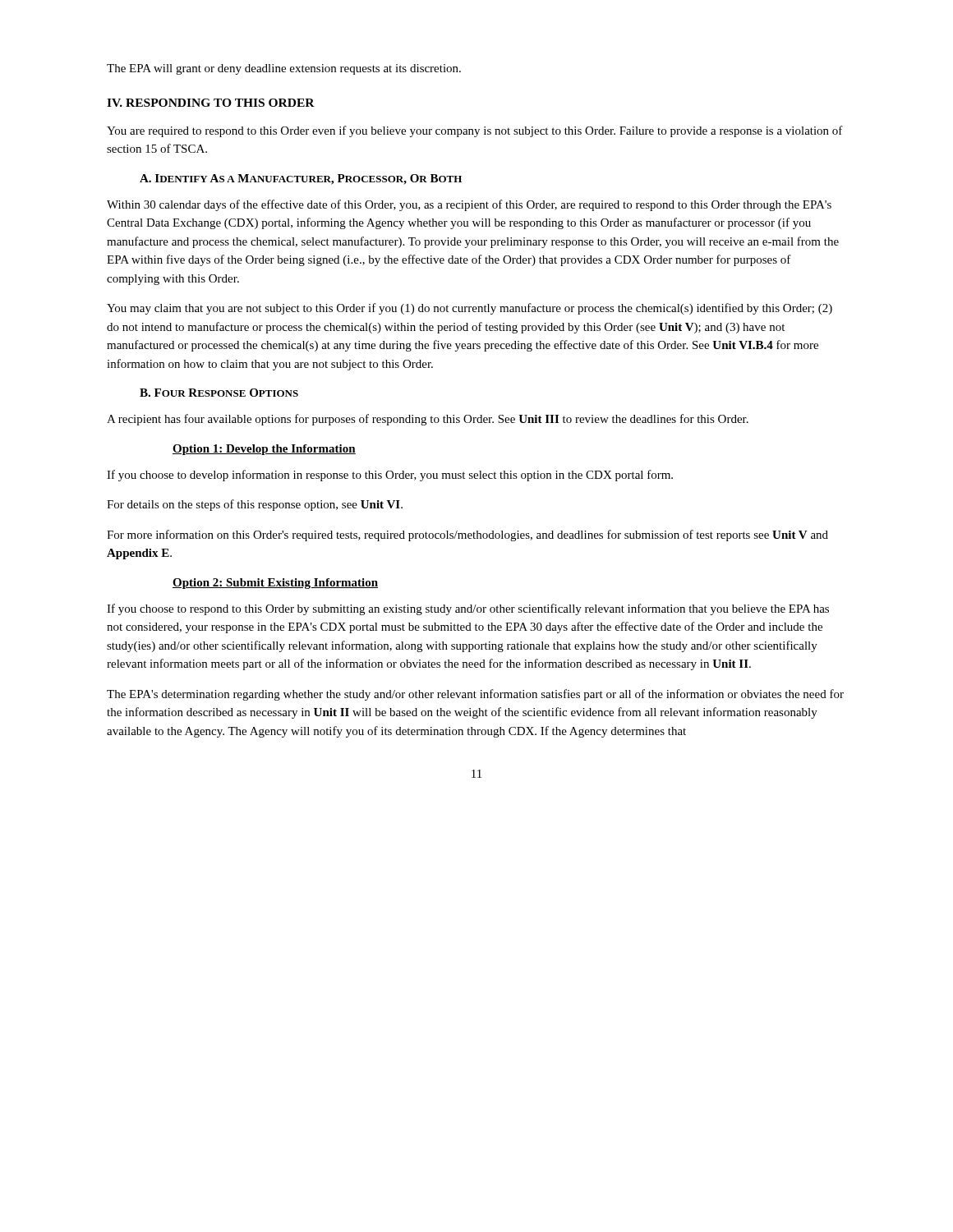953x1232 pixels.
Task: Find the section header containing "A. IDENTIFY AS A"
Action: (301, 179)
